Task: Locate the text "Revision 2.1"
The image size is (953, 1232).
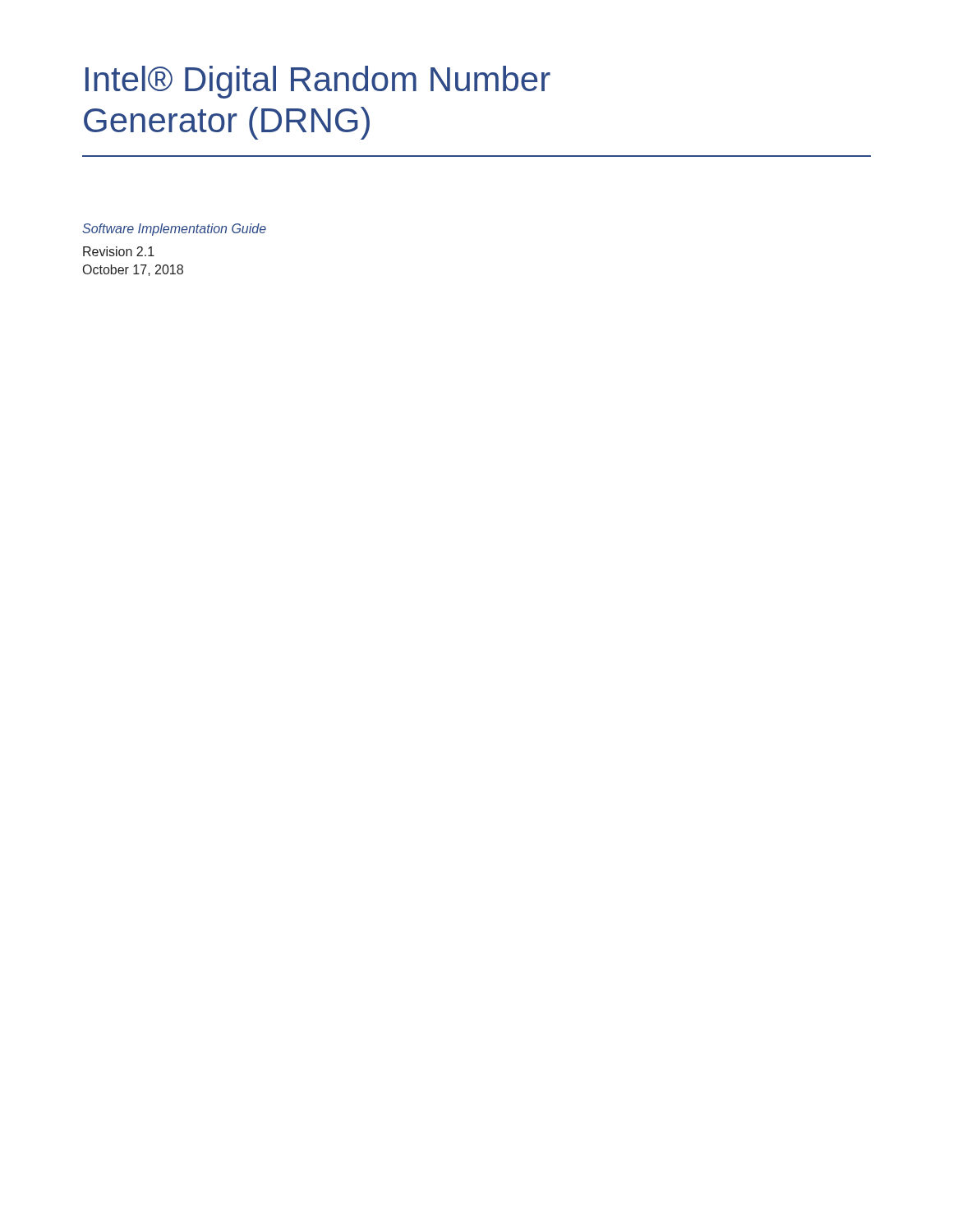Action: click(x=118, y=252)
